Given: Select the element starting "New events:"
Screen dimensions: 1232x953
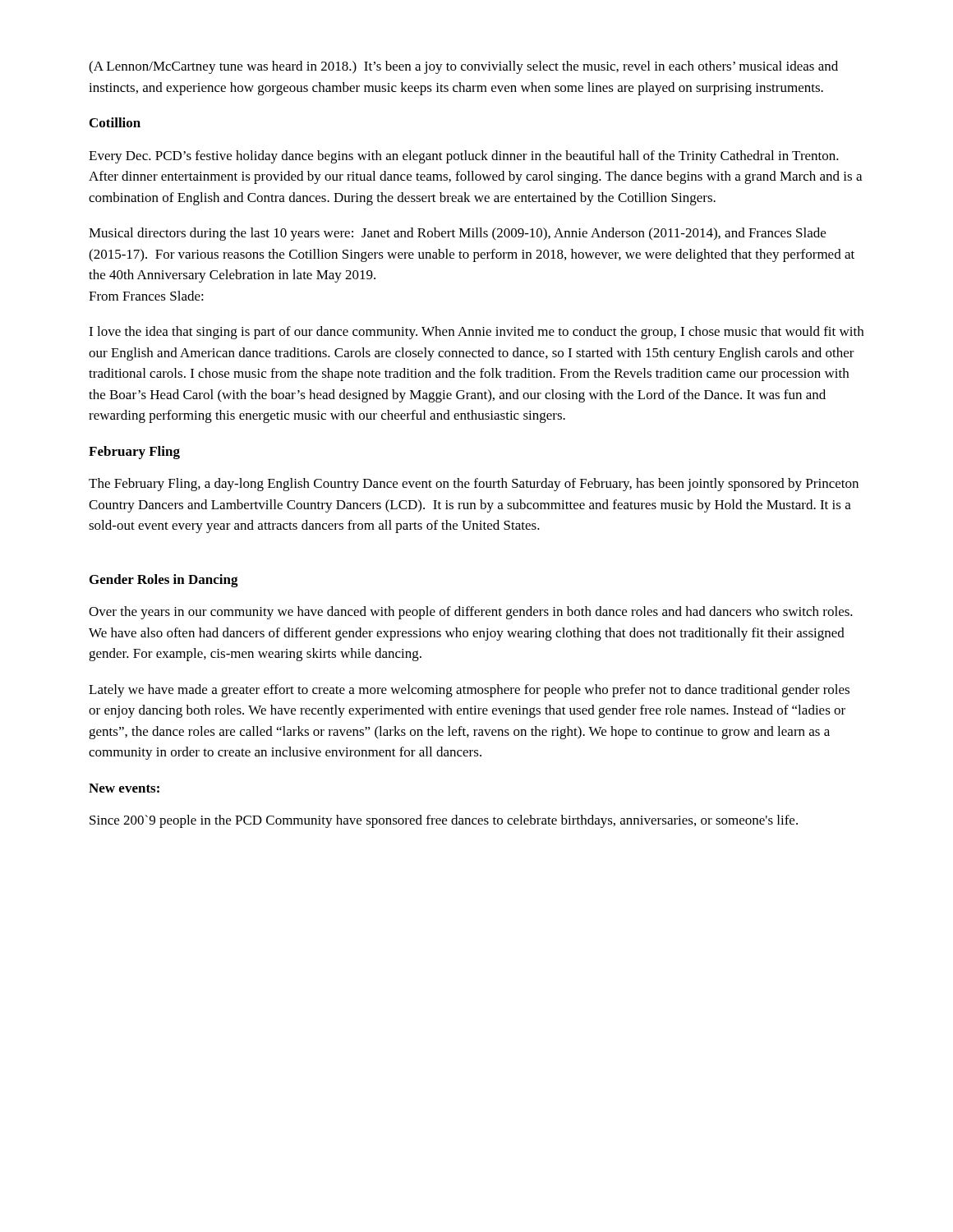Looking at the screenshot, I should [125, 788].
